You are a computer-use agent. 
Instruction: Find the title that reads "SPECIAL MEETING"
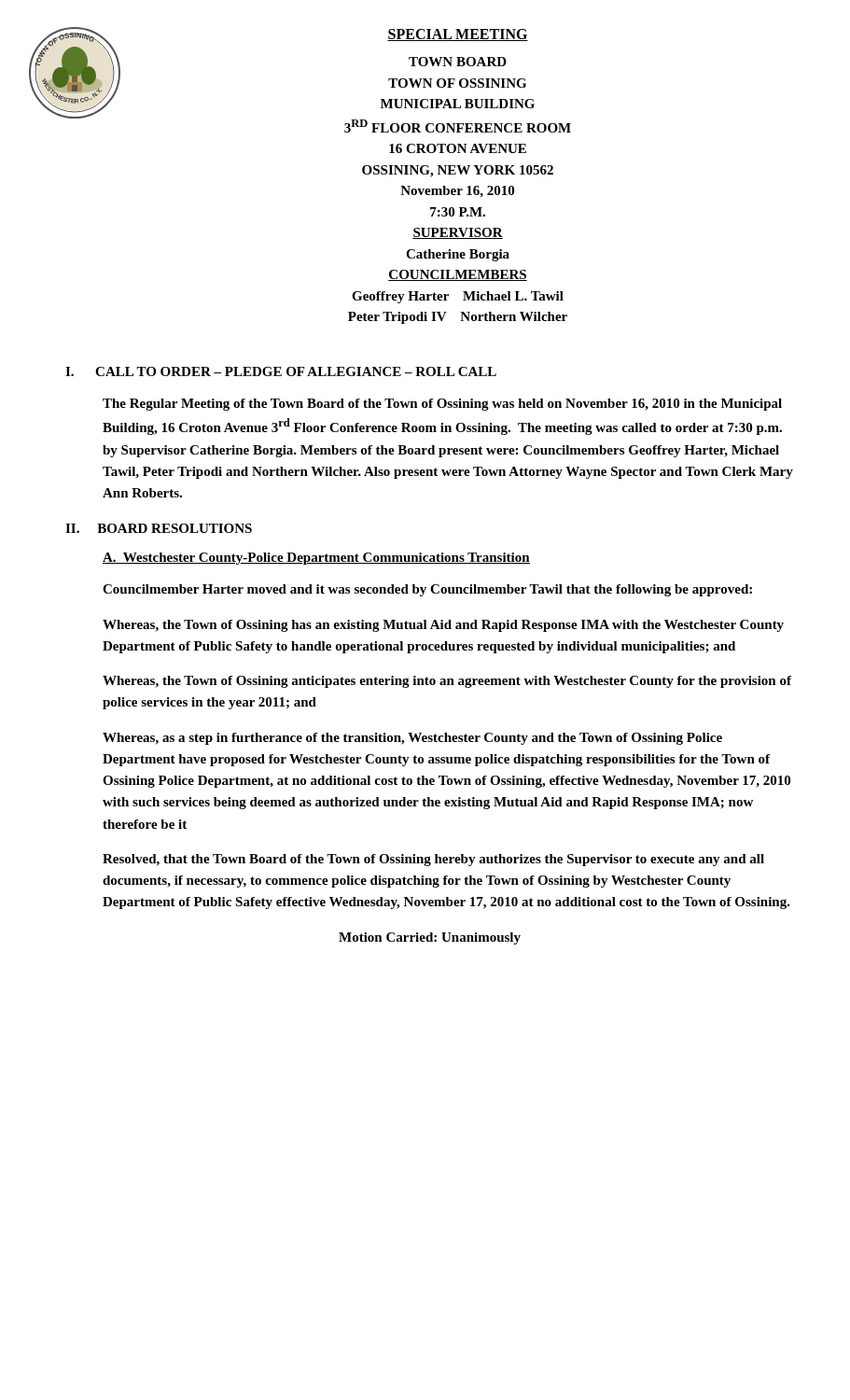pyautogui.click(x=458, y=34)
